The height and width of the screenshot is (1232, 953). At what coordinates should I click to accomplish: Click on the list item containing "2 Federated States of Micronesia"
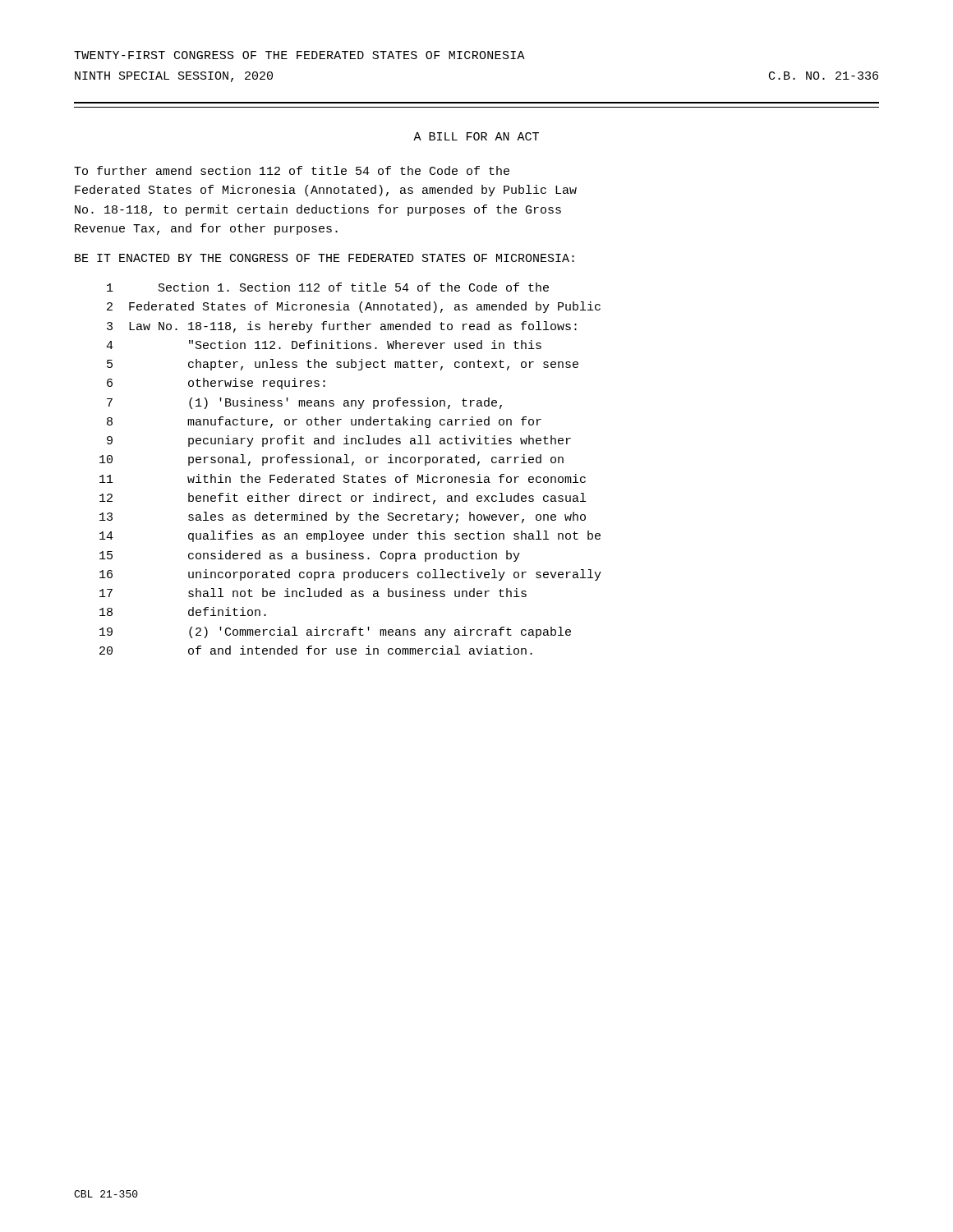point(476,308)
